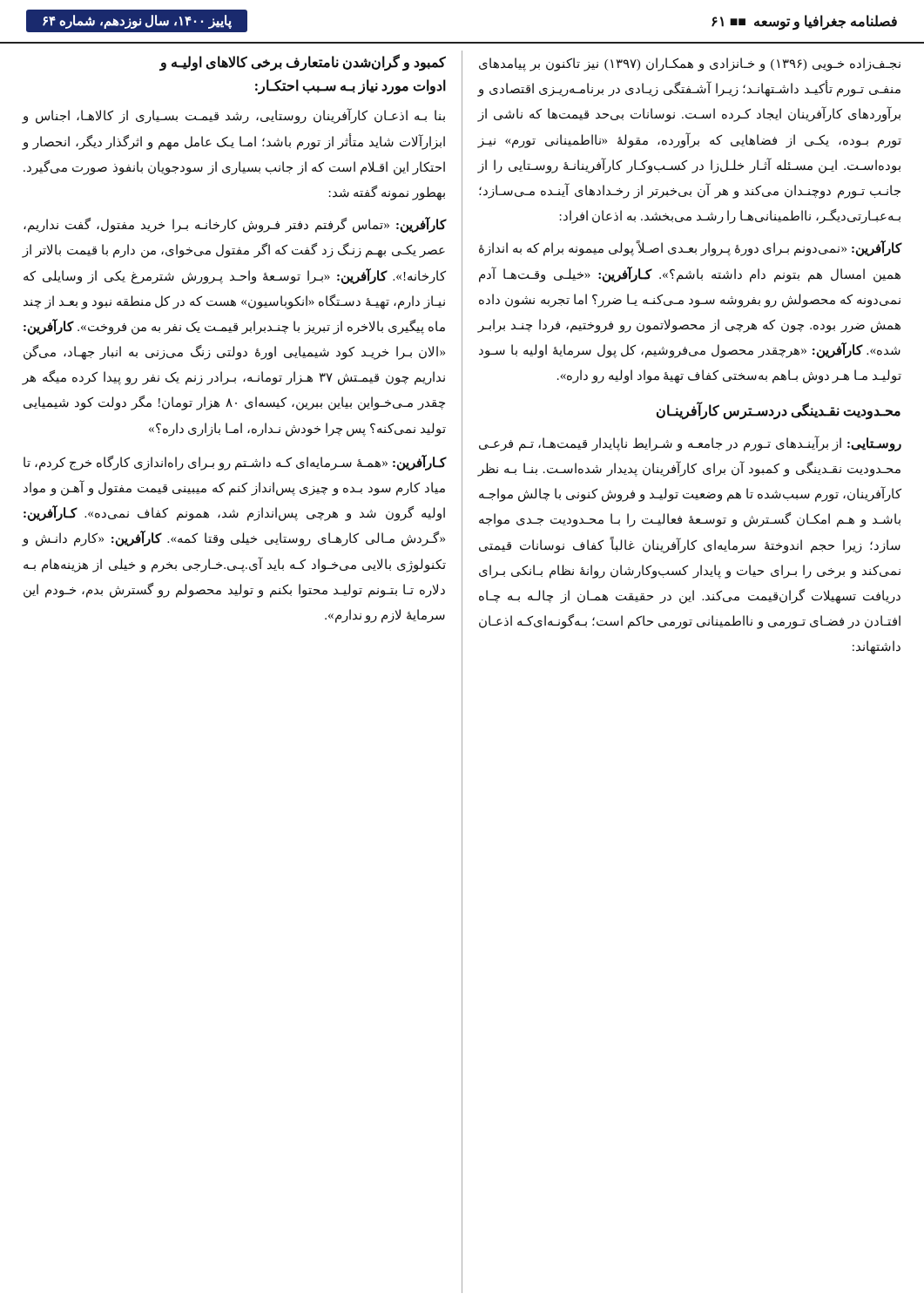This screenshot has width=924, height=1307.
Task: Locate the block of text that opens with "نجـف‌زاده خـویی (۱۳۹۶) و خـانزادی و"
Action: [690, 355]
